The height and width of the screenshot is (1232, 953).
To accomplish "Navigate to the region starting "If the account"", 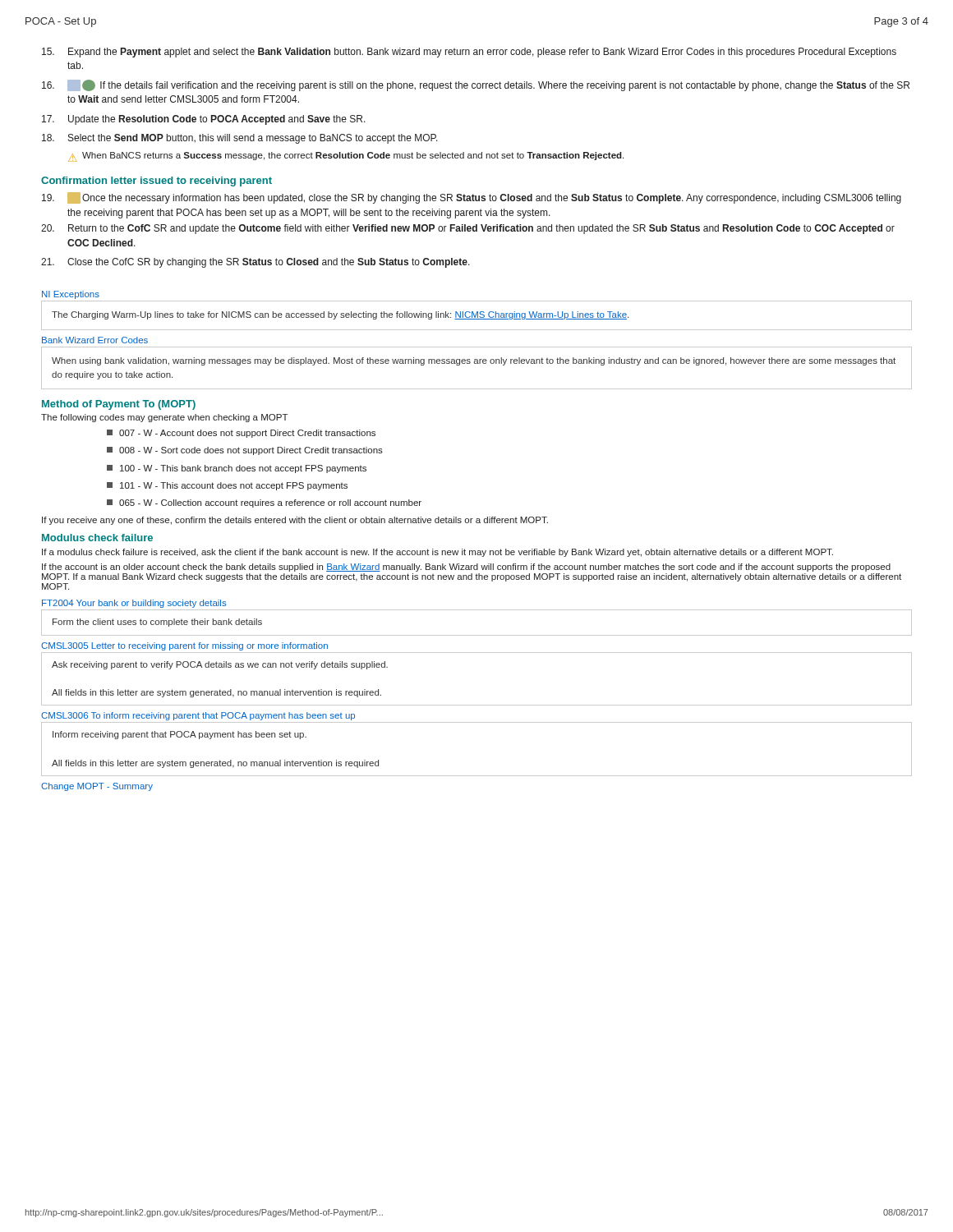I will 471,577.
